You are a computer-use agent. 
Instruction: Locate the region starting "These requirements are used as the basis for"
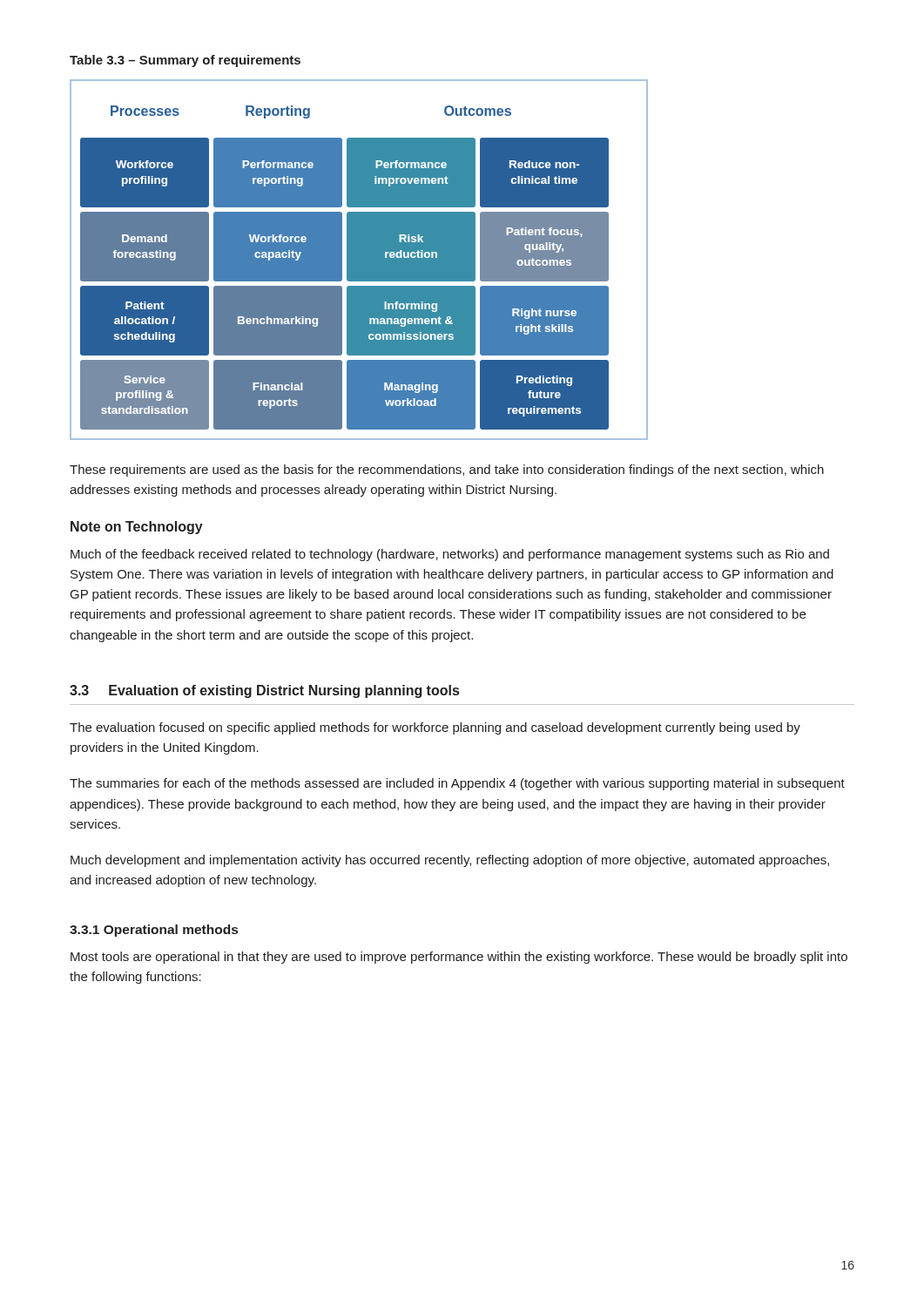pyautogui.click(x=447, y=479)
